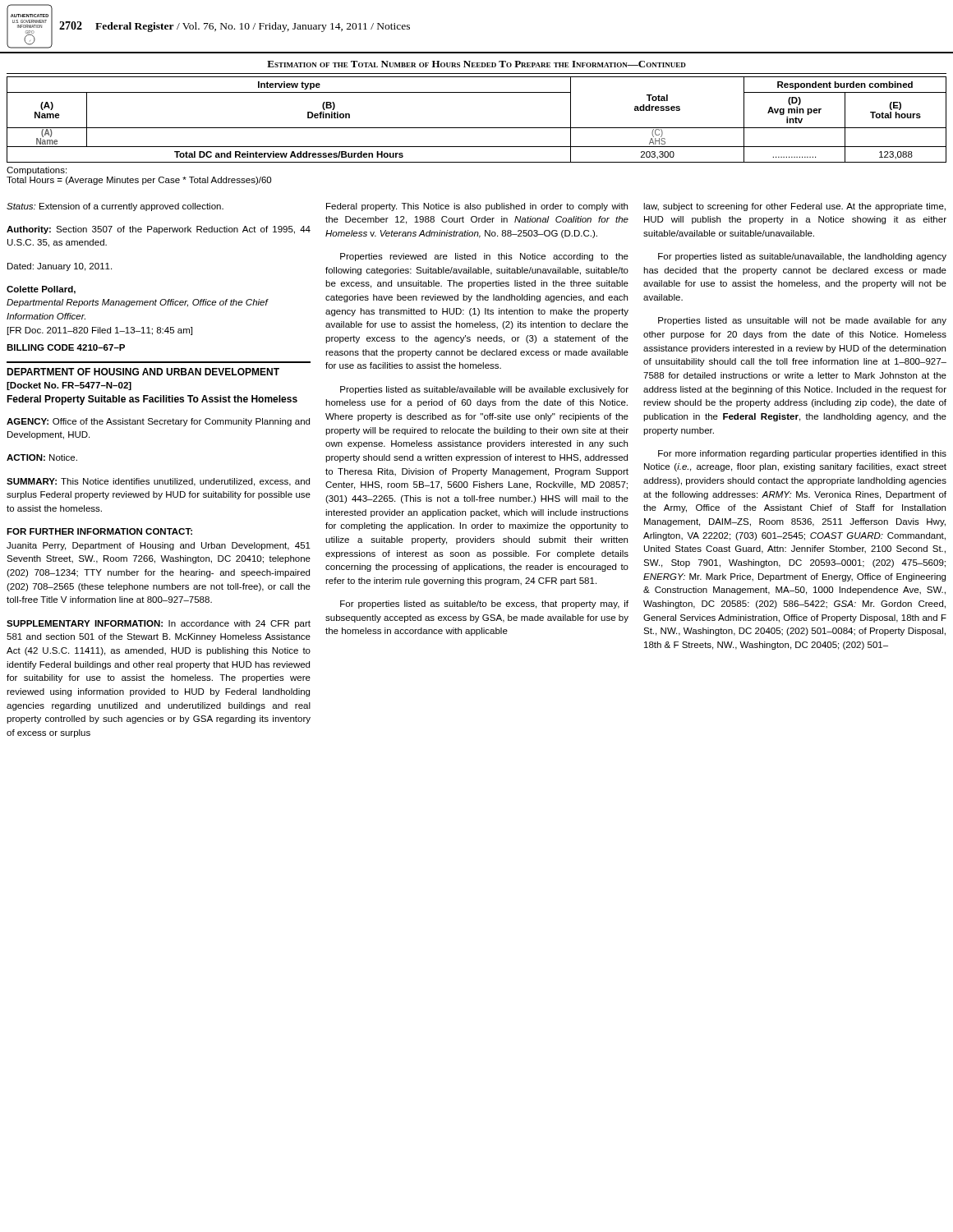Screen dimensions: 1232x953
Task: Click on the table containing "(A) Name"
Action: click(476, 120)
